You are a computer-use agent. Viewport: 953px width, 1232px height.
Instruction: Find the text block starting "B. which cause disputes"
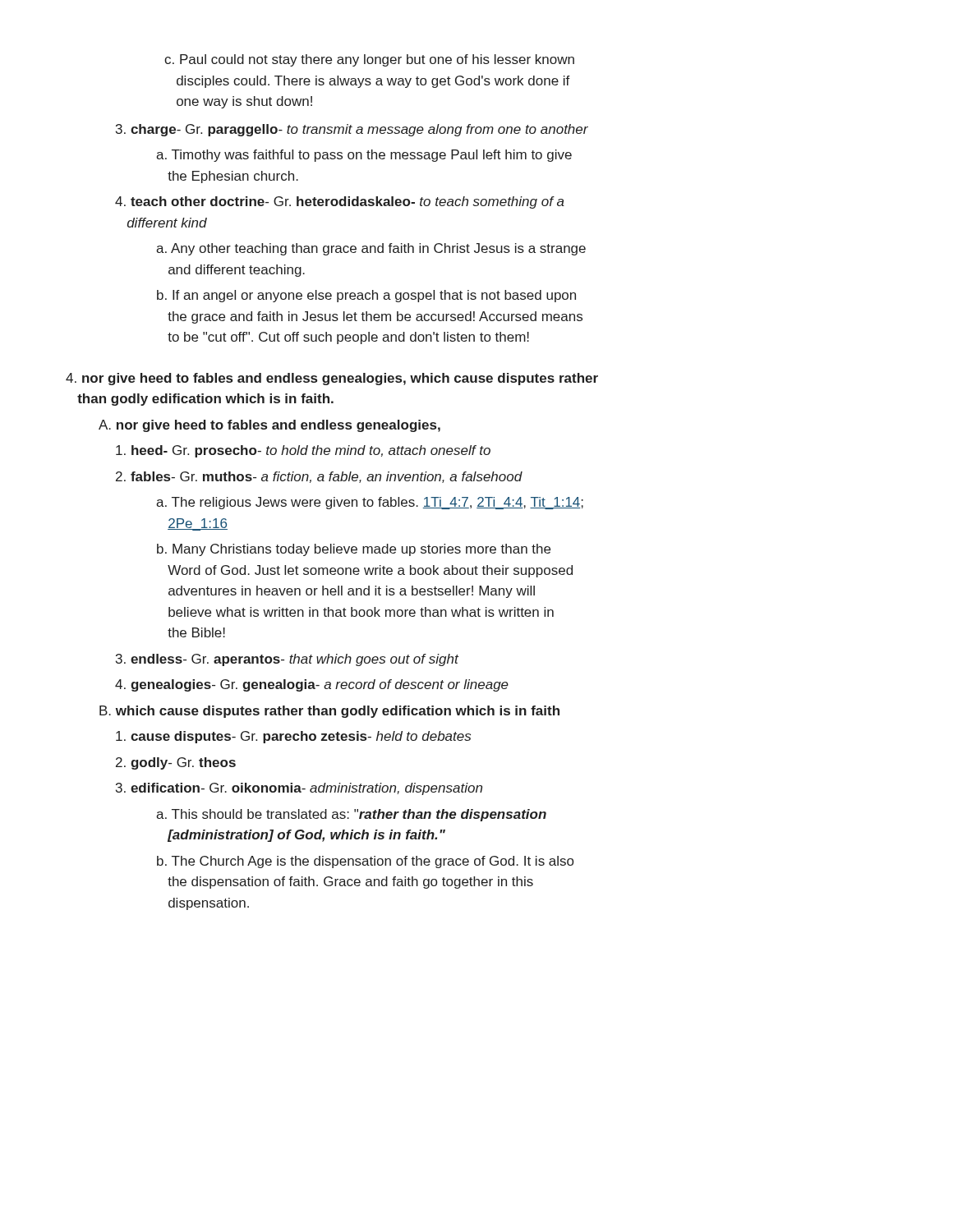pos(329,710)
